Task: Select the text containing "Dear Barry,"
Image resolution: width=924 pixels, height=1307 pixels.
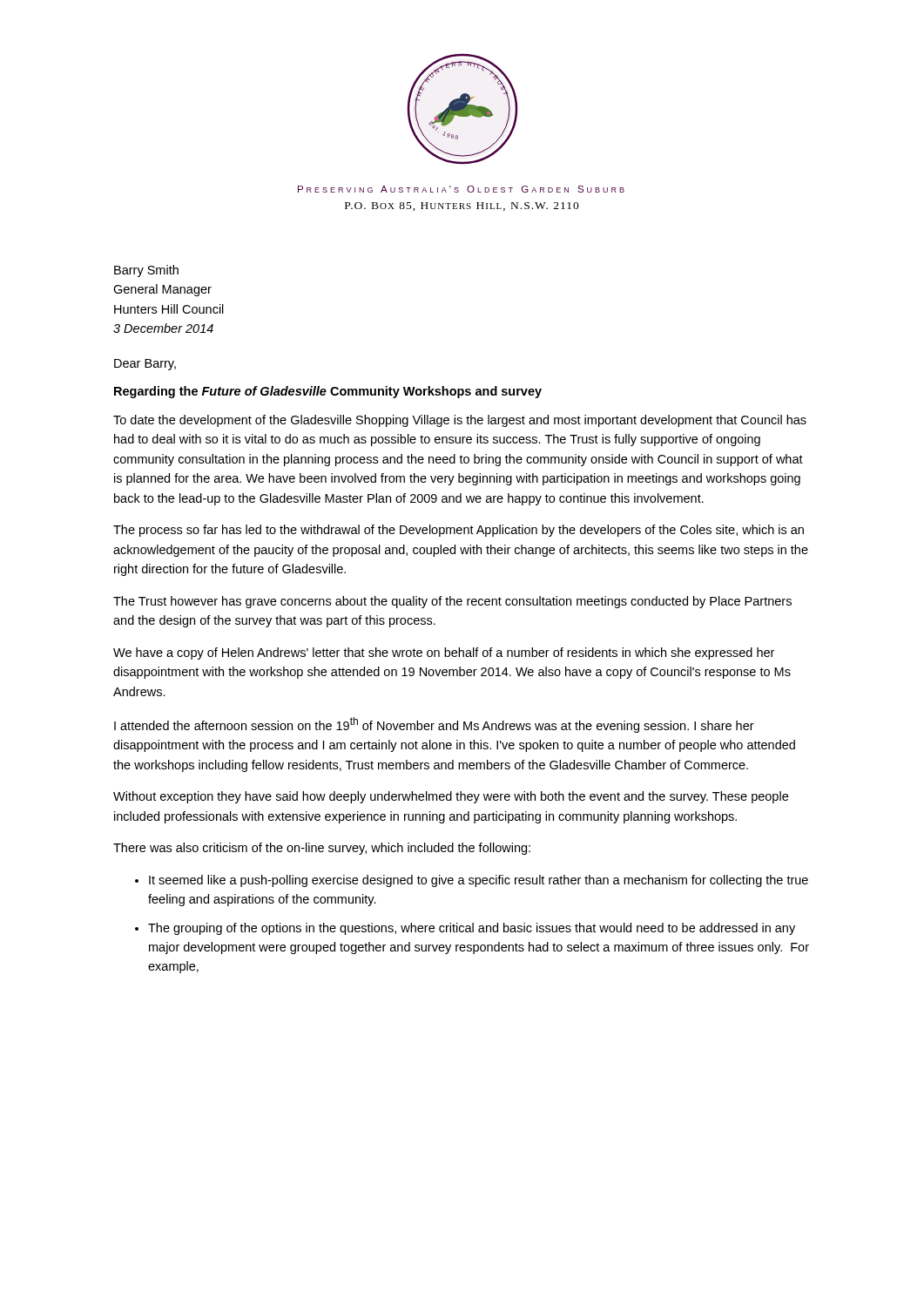Action: tap(145, 363)
